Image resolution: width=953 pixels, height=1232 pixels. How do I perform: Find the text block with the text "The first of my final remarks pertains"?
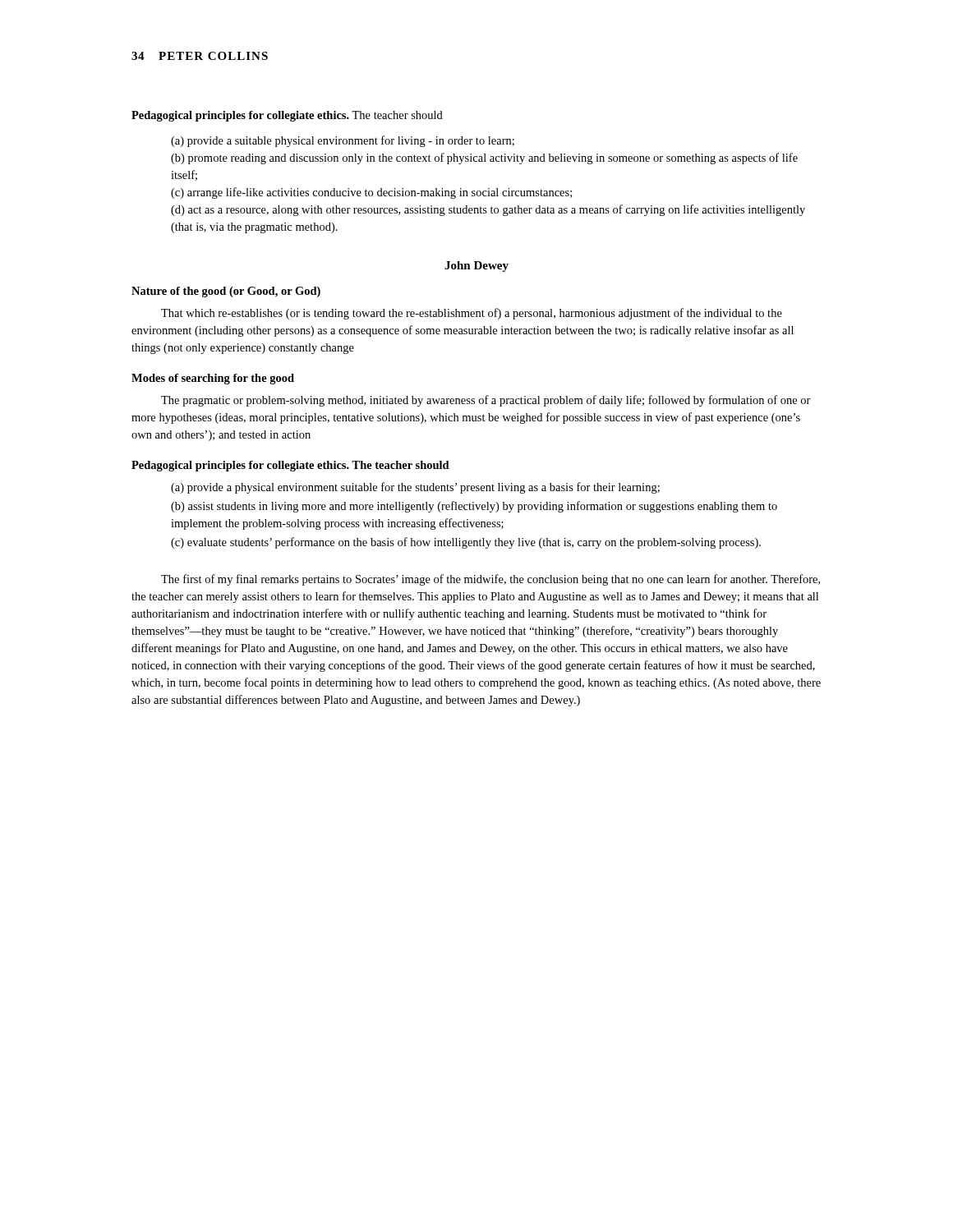tap(476, 640)
